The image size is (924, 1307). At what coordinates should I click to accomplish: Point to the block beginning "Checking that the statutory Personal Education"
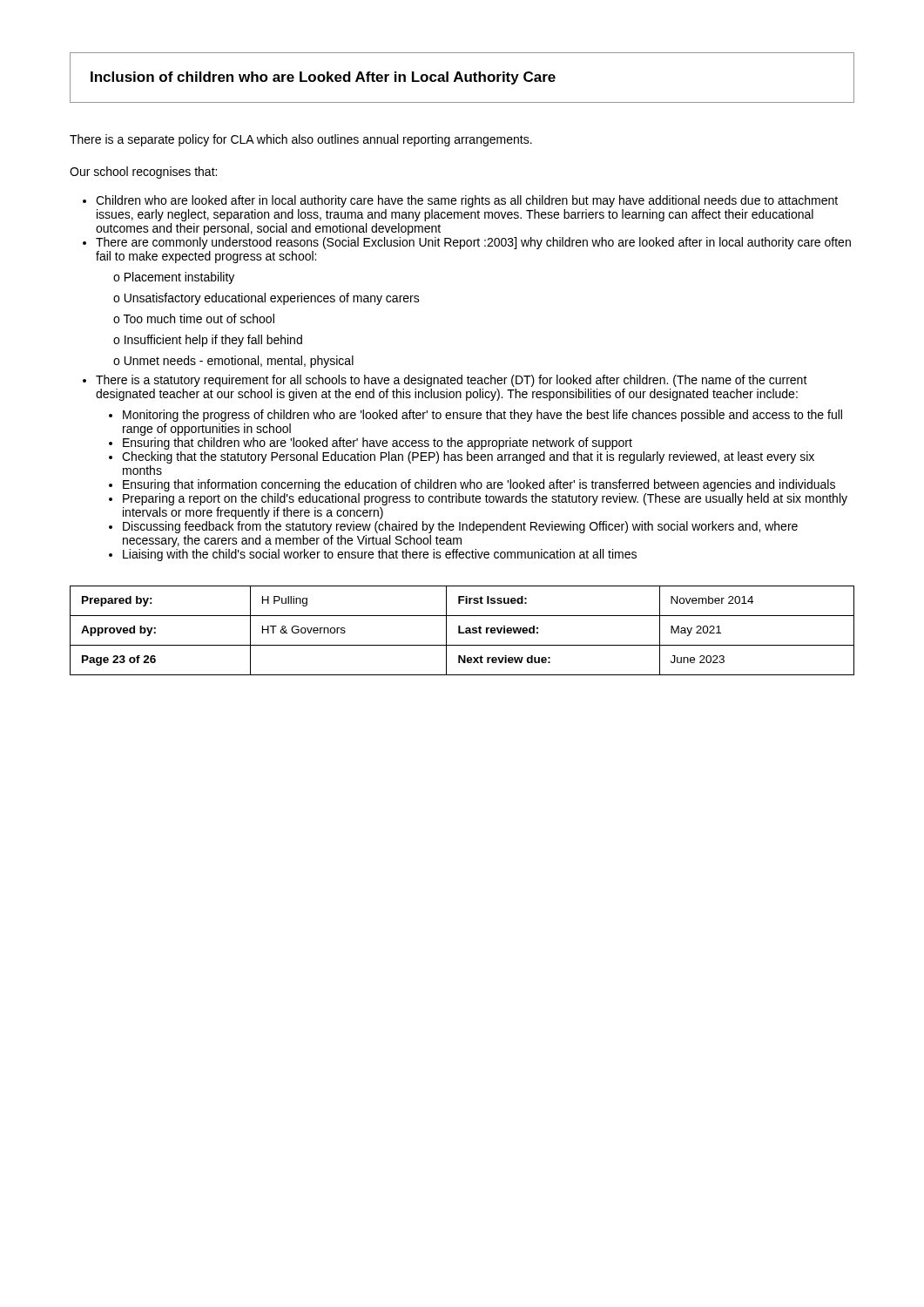(488, 464)
